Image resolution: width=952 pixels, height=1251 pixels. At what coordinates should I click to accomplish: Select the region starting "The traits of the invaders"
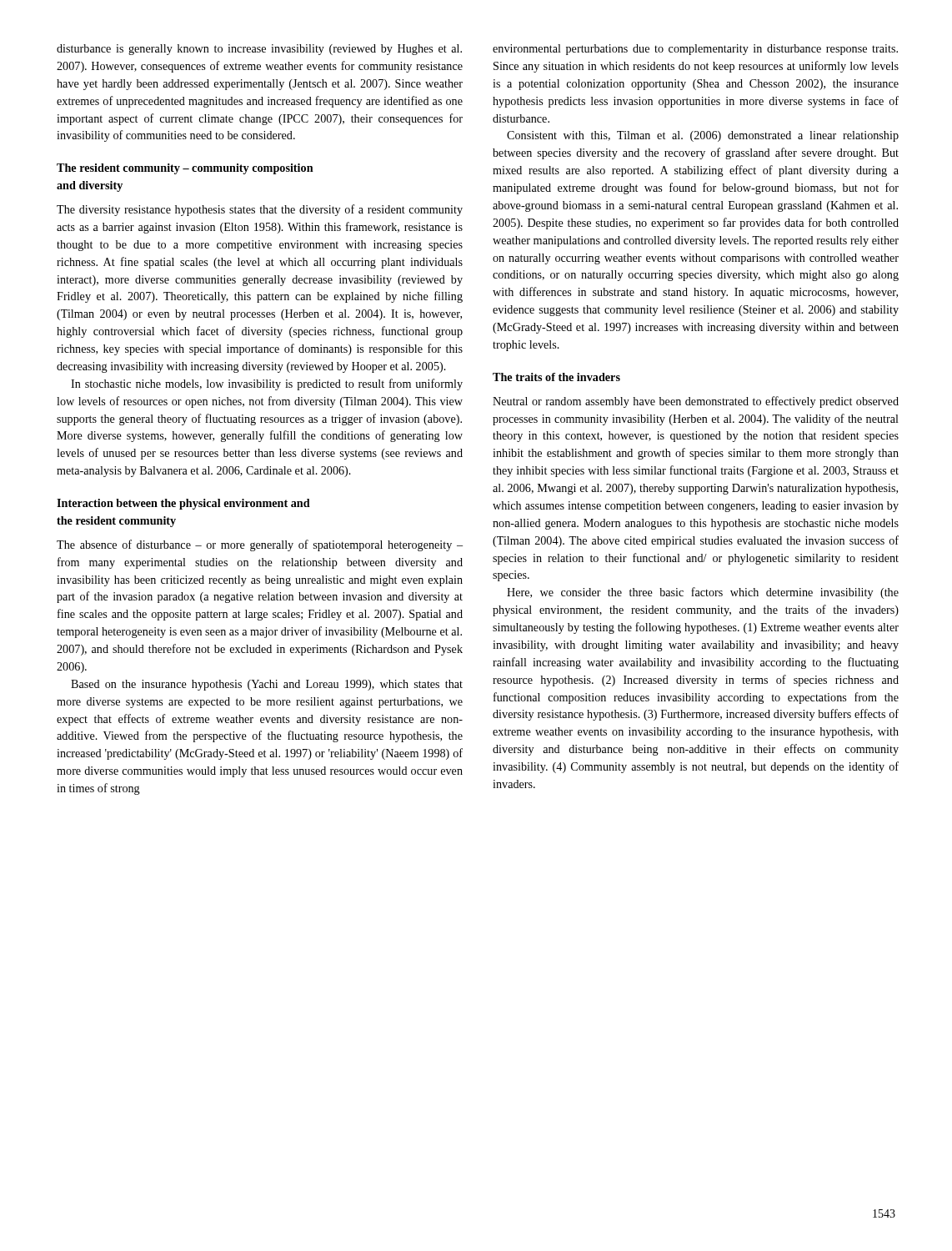(x=556, y=377)
